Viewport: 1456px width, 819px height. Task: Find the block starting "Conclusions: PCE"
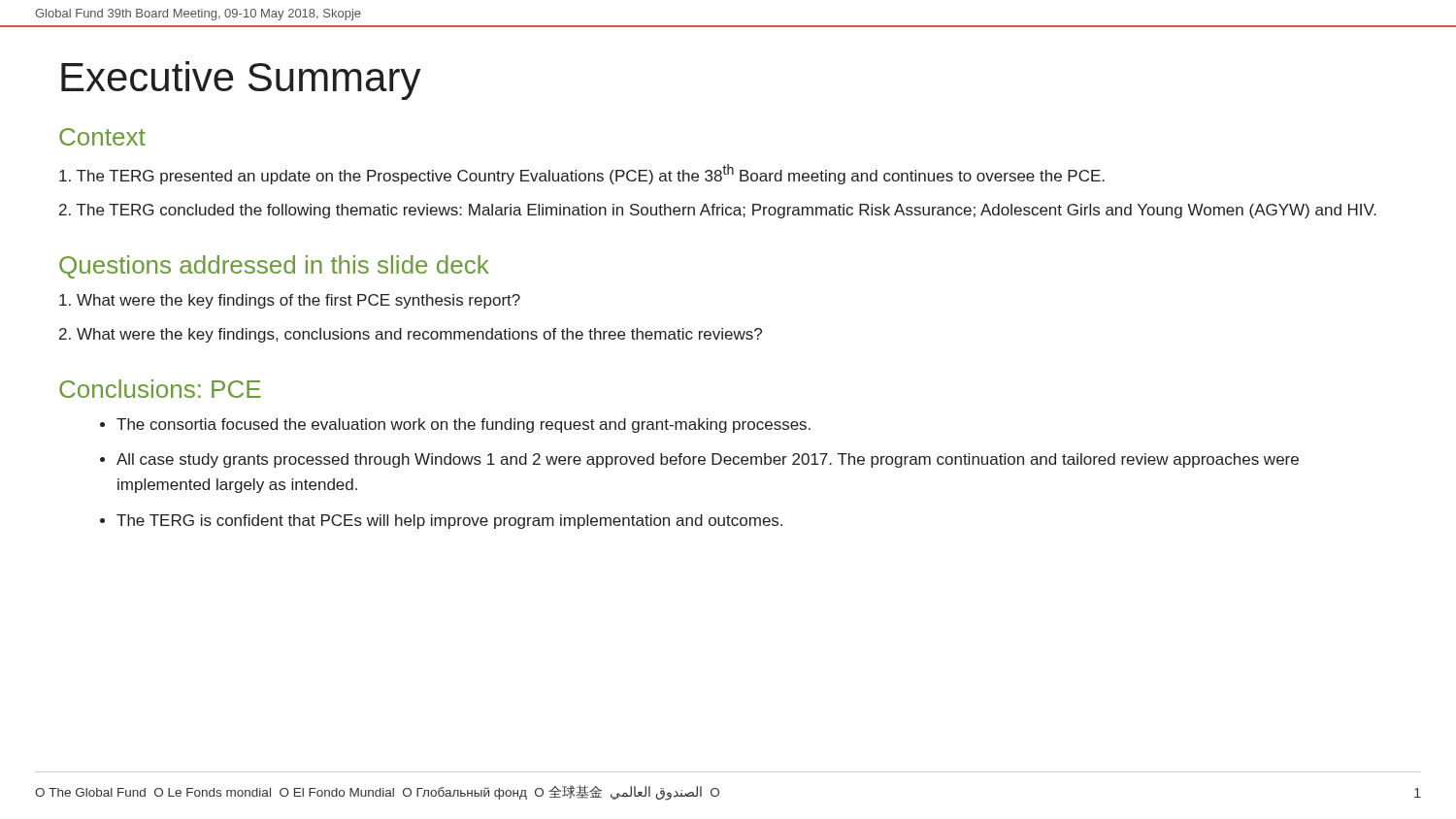click(x=160, y=389)
